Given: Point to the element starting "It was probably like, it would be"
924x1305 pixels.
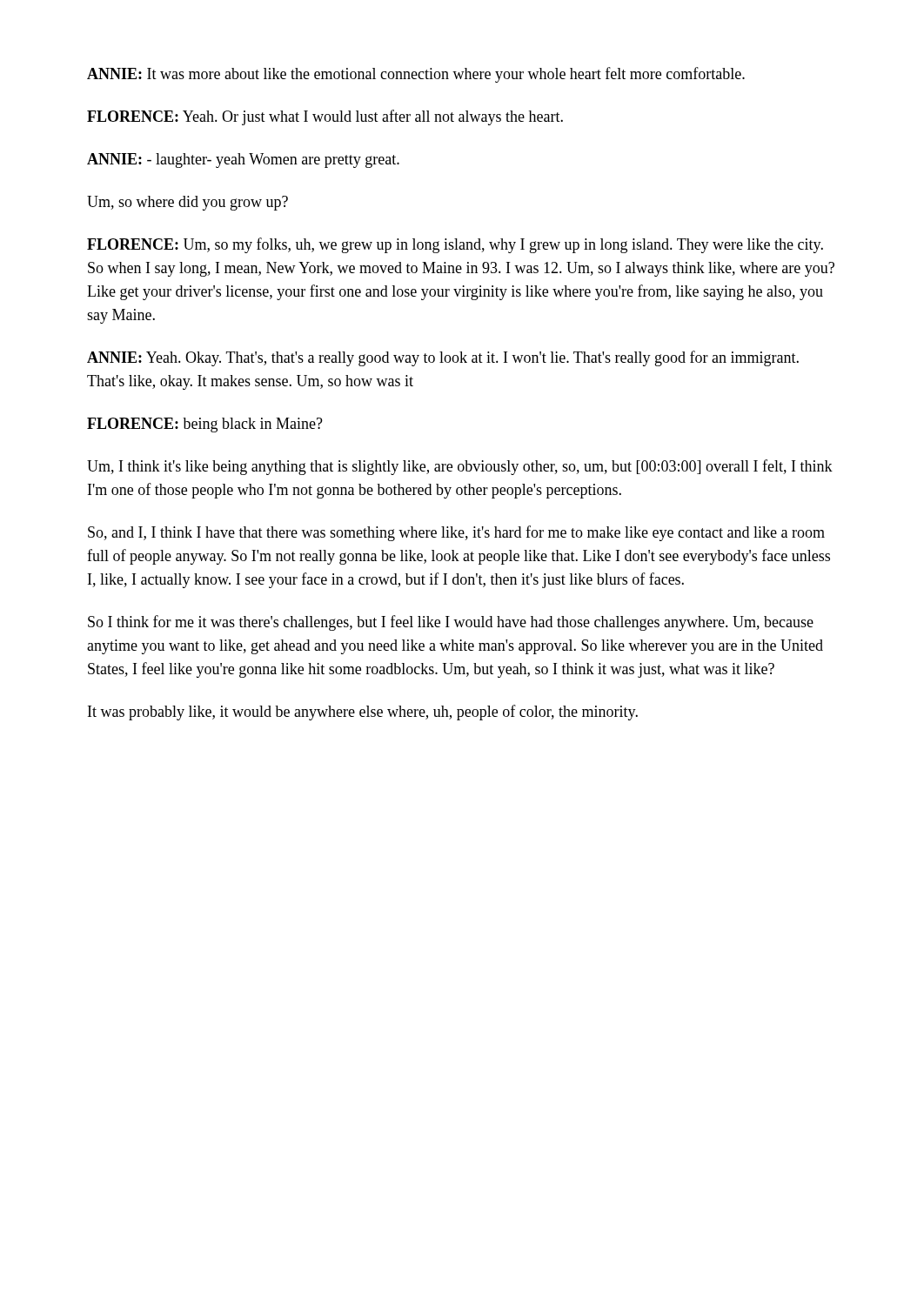Looking at the screenshot, I should click(x=363, y=712).
